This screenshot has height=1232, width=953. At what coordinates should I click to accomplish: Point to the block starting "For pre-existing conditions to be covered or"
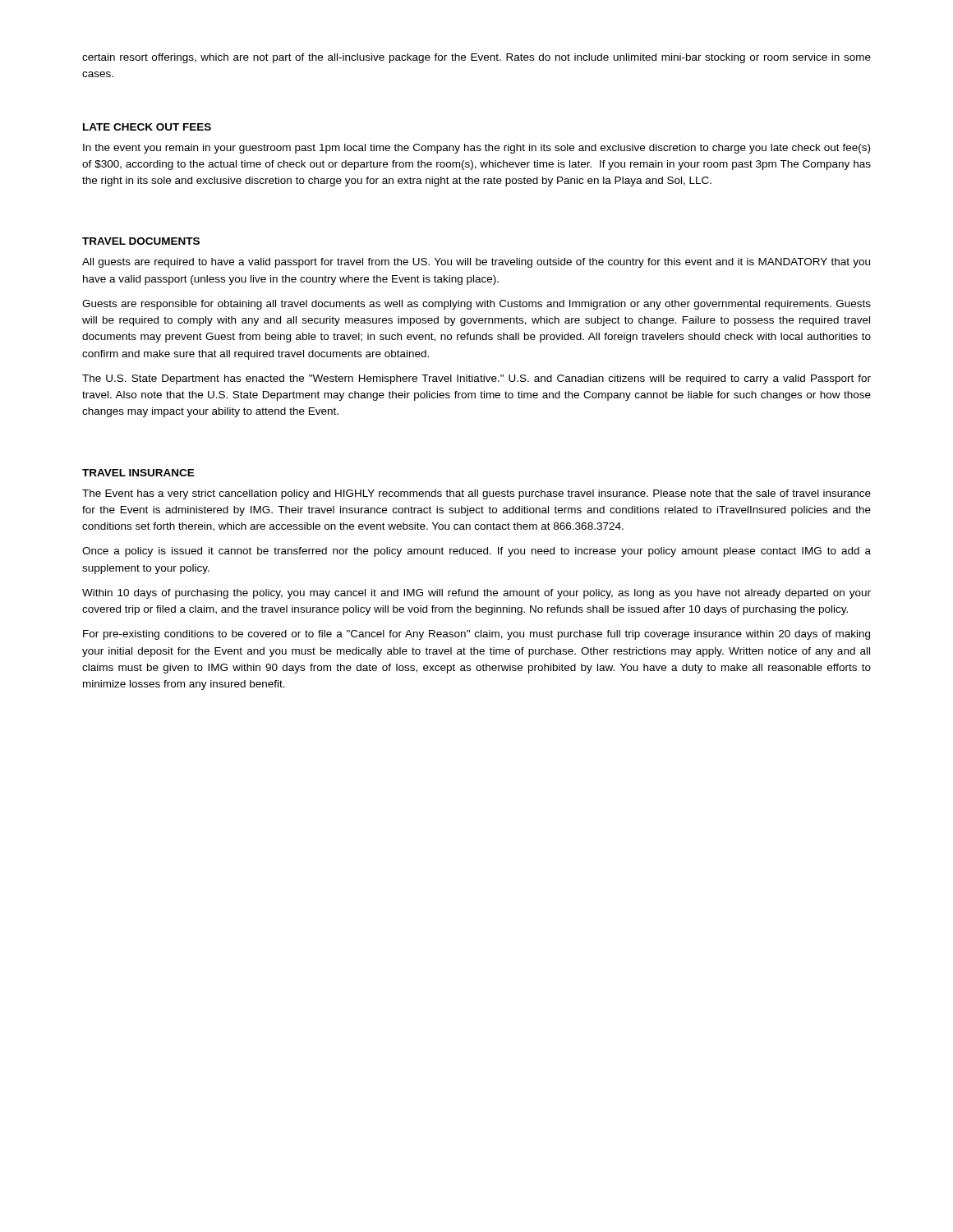pyautogui.click(x=476, y=659)
